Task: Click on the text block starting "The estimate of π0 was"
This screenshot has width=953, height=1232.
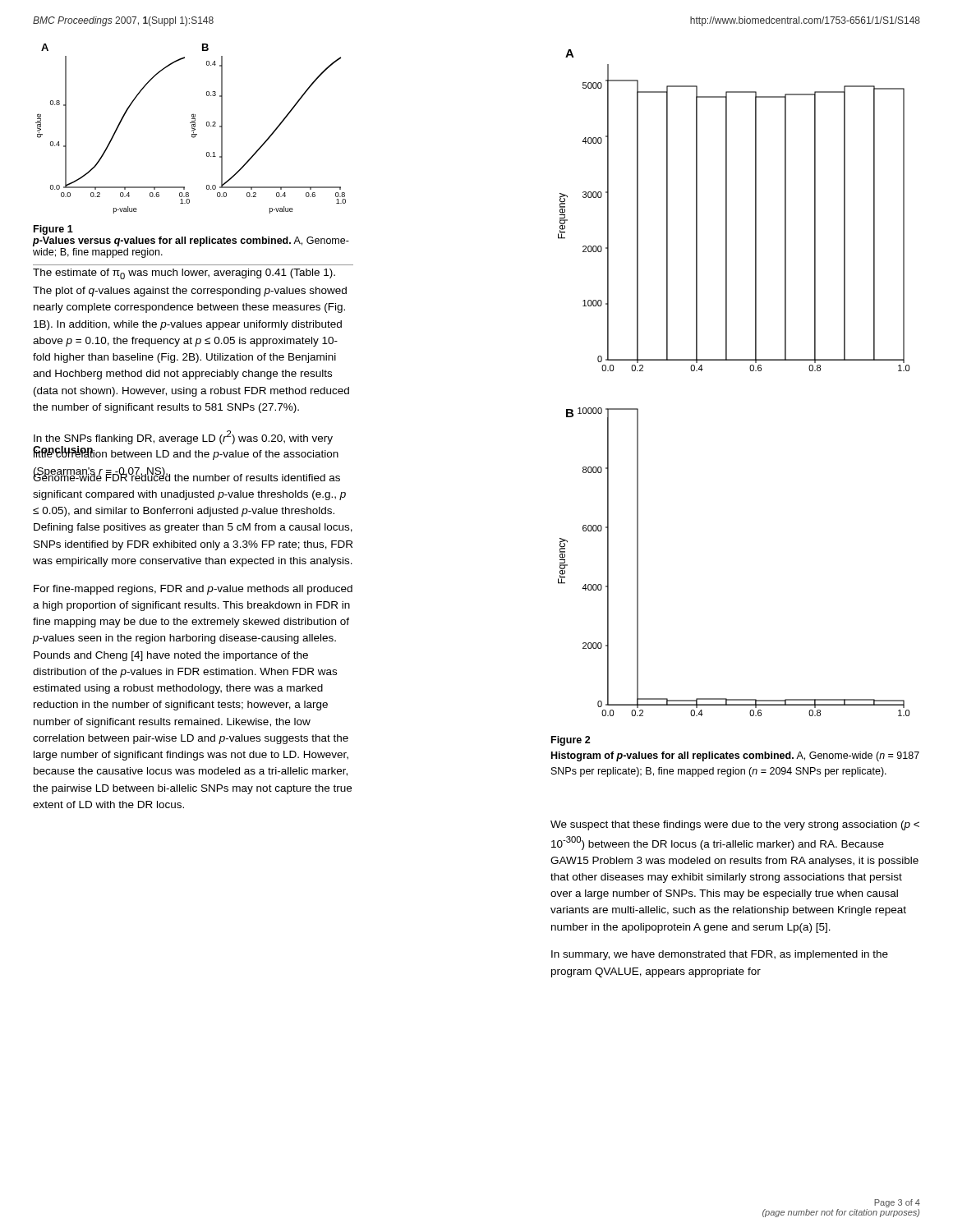Action: tap(193, 372)
